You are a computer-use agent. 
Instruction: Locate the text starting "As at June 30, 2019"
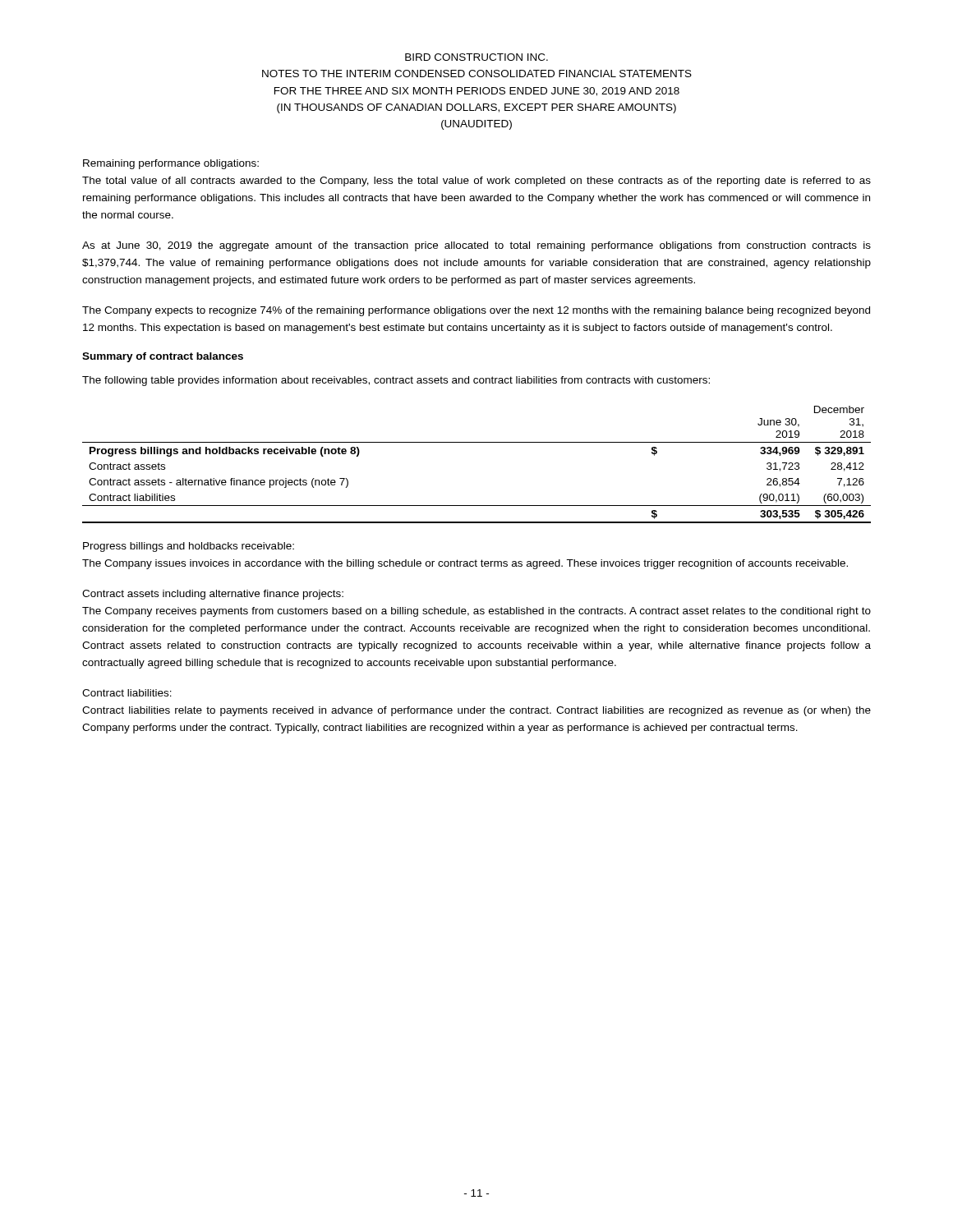(x=476, y=263)
